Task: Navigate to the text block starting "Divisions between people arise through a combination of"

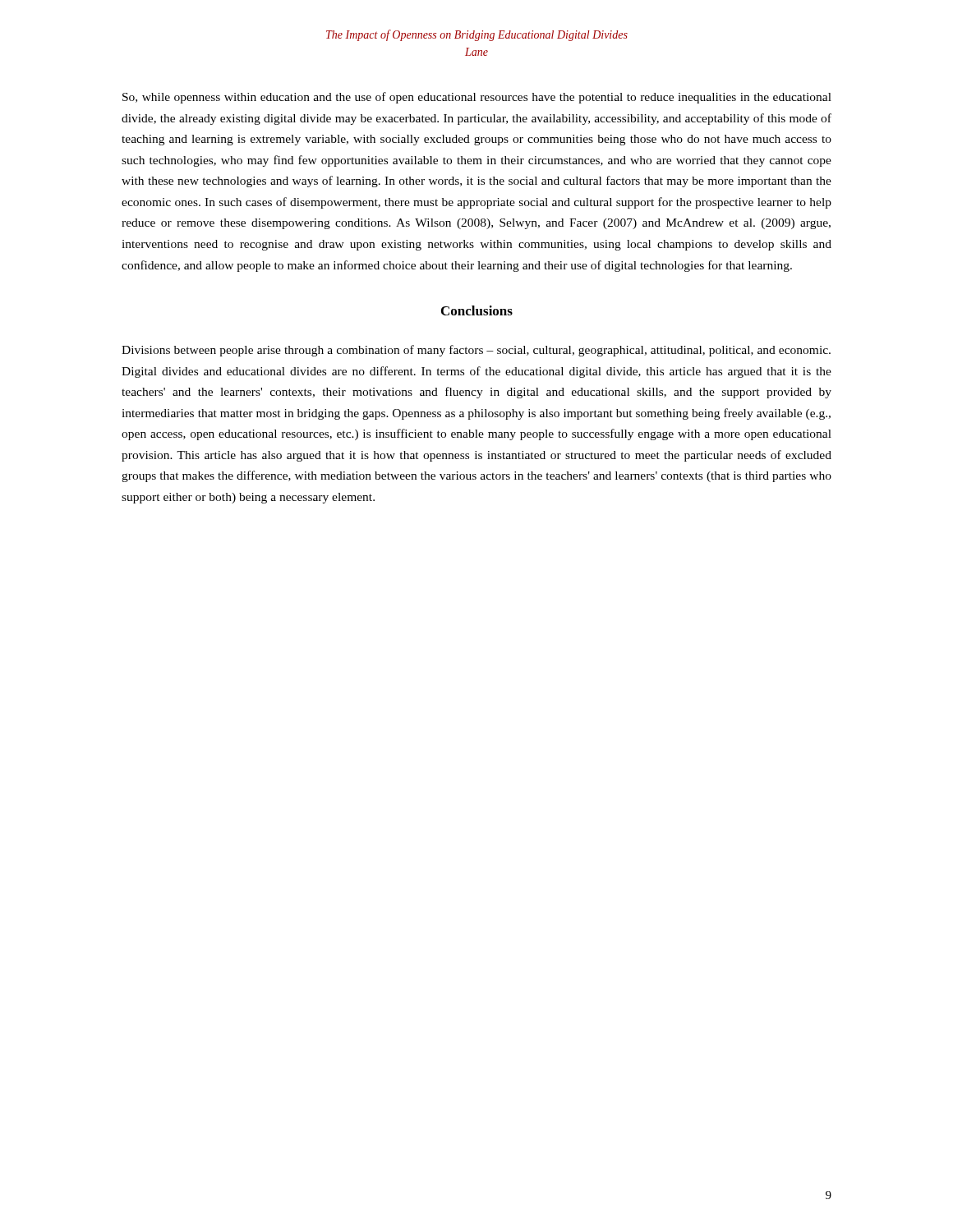Action: coord(476,423)
